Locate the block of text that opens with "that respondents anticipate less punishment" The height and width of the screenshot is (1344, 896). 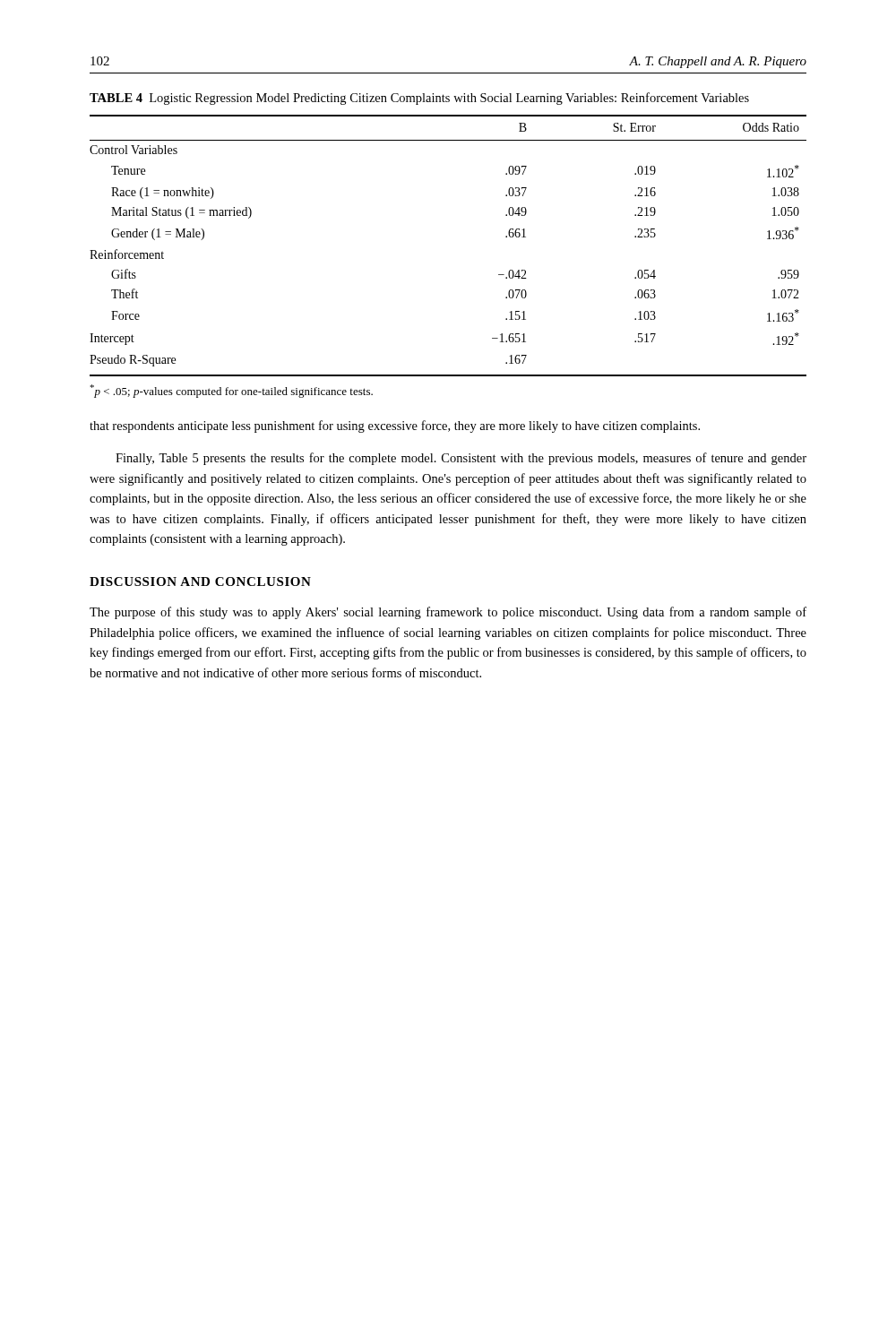click(x=448, y=425)
